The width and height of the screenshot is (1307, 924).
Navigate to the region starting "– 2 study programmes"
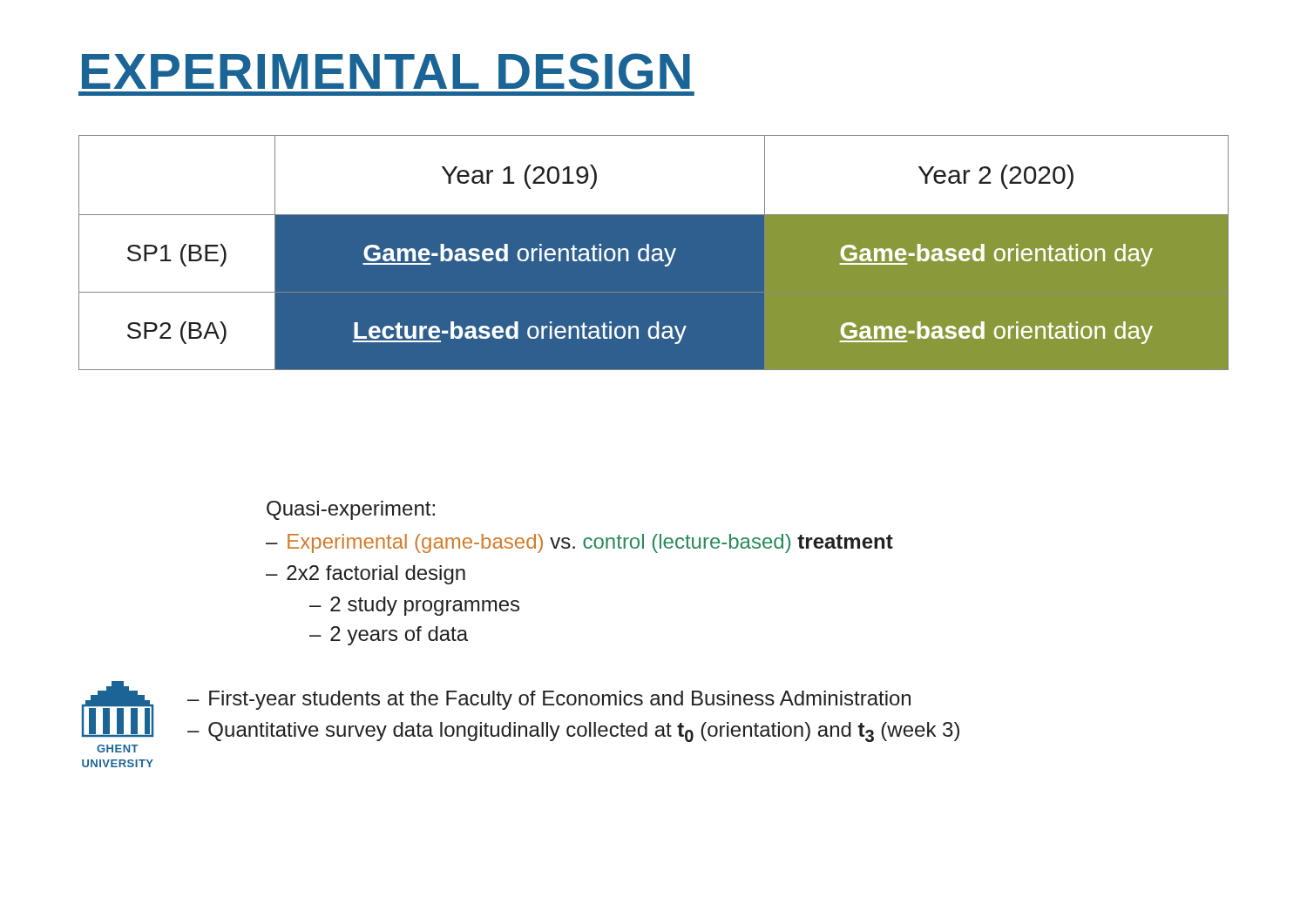coord(415,604)
